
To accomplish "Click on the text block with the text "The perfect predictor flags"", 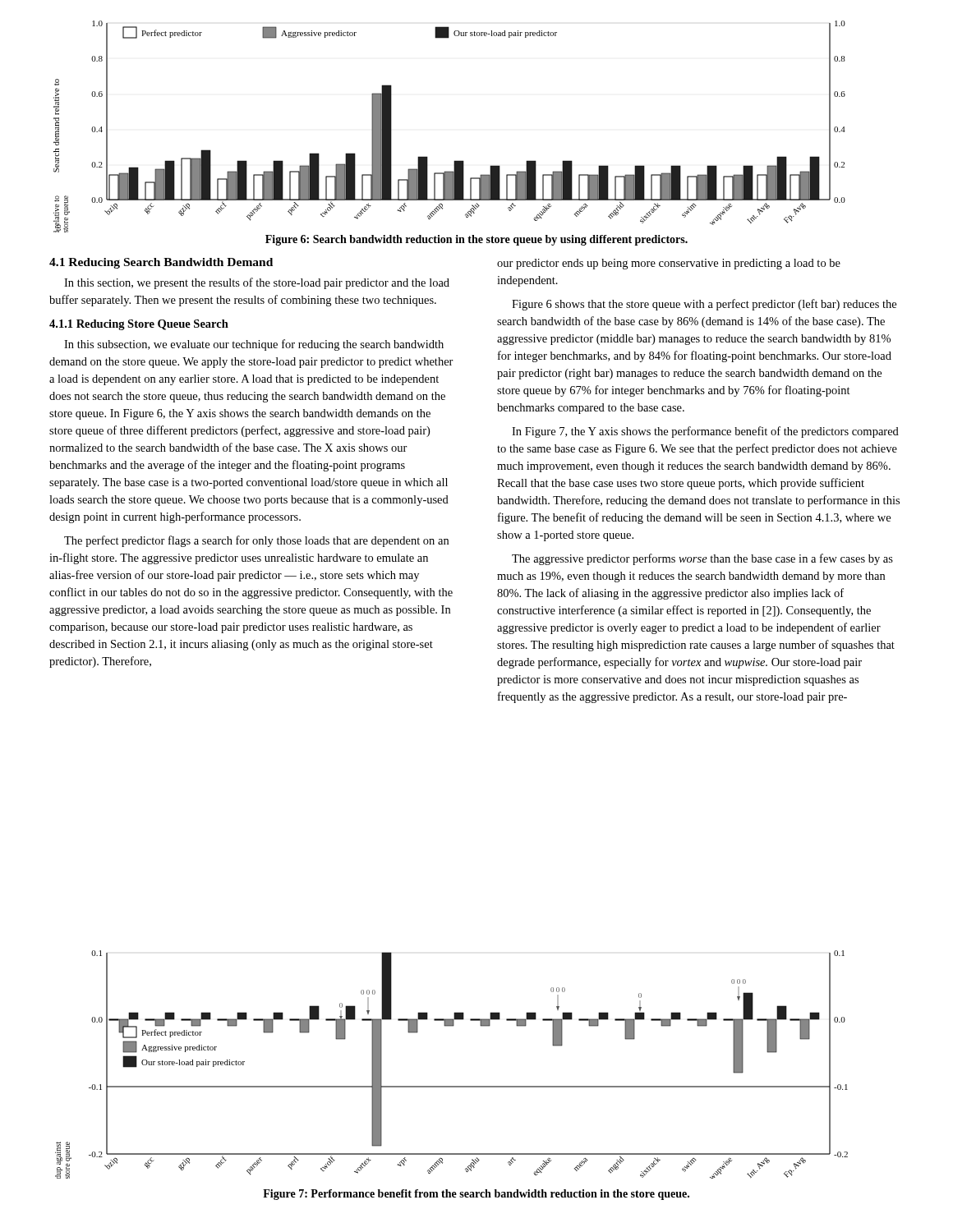I will pos(253,601).
